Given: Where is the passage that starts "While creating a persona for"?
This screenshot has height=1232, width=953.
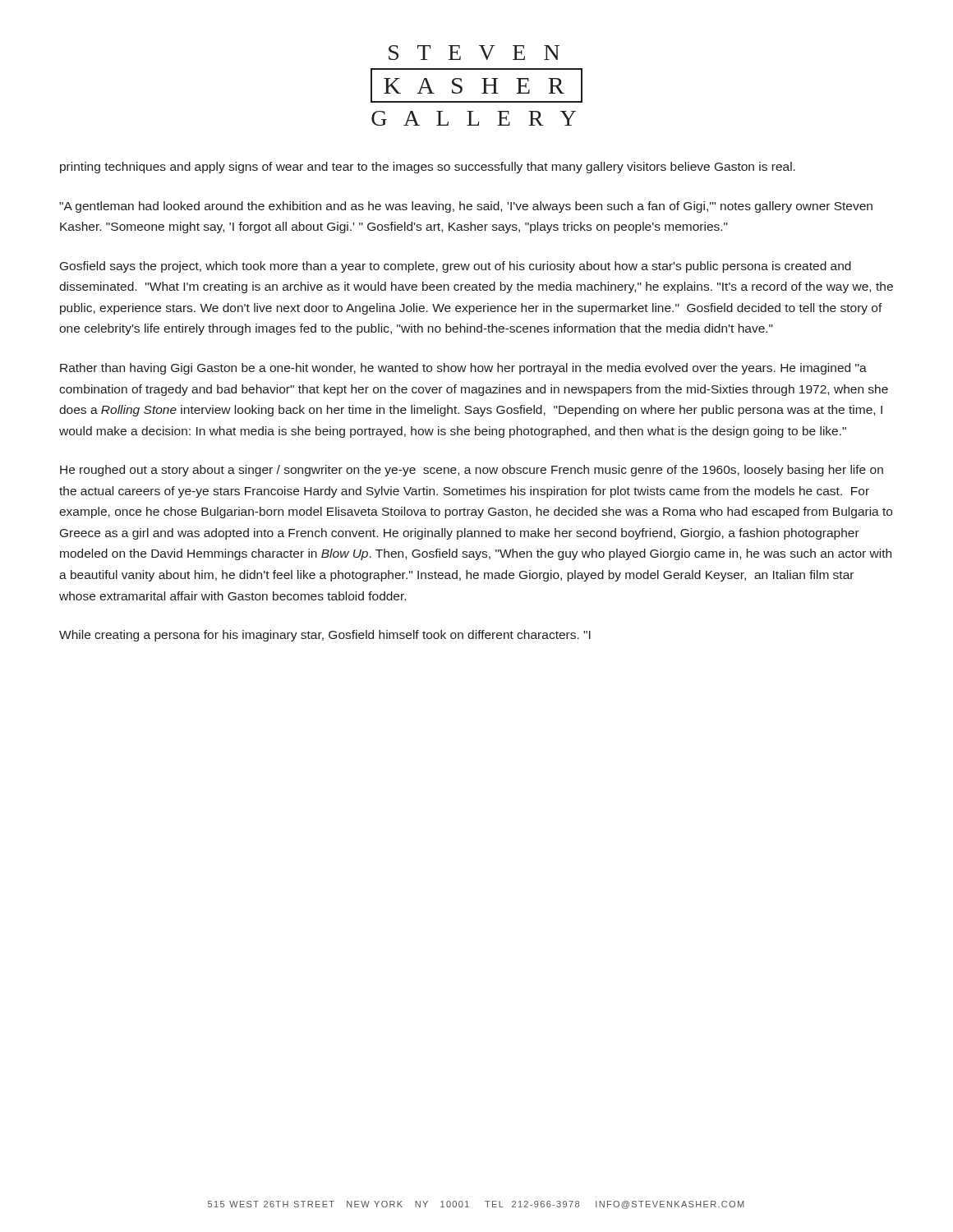Looking at the screenshot, I should 476,635.
